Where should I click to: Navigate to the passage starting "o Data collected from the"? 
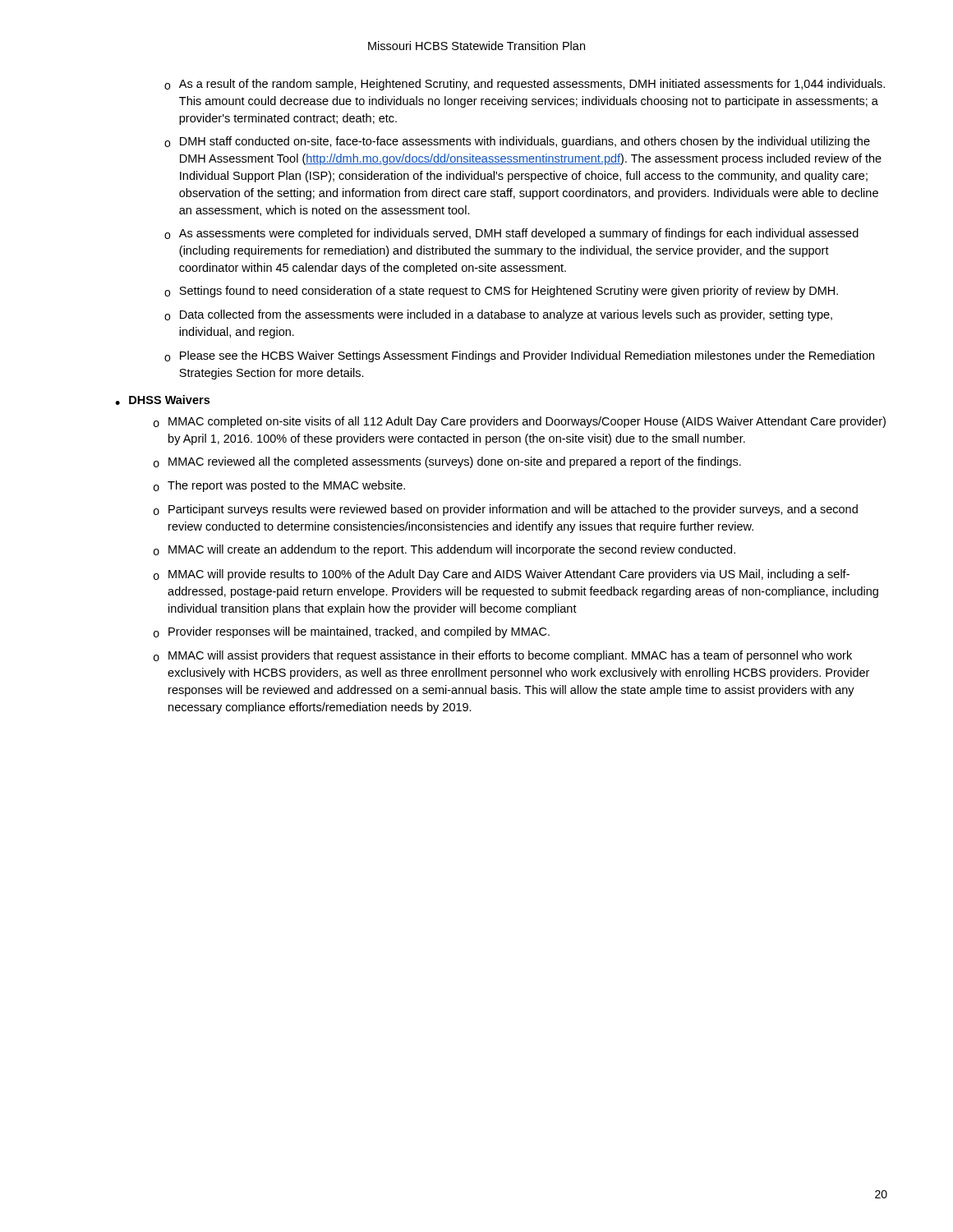526,324
